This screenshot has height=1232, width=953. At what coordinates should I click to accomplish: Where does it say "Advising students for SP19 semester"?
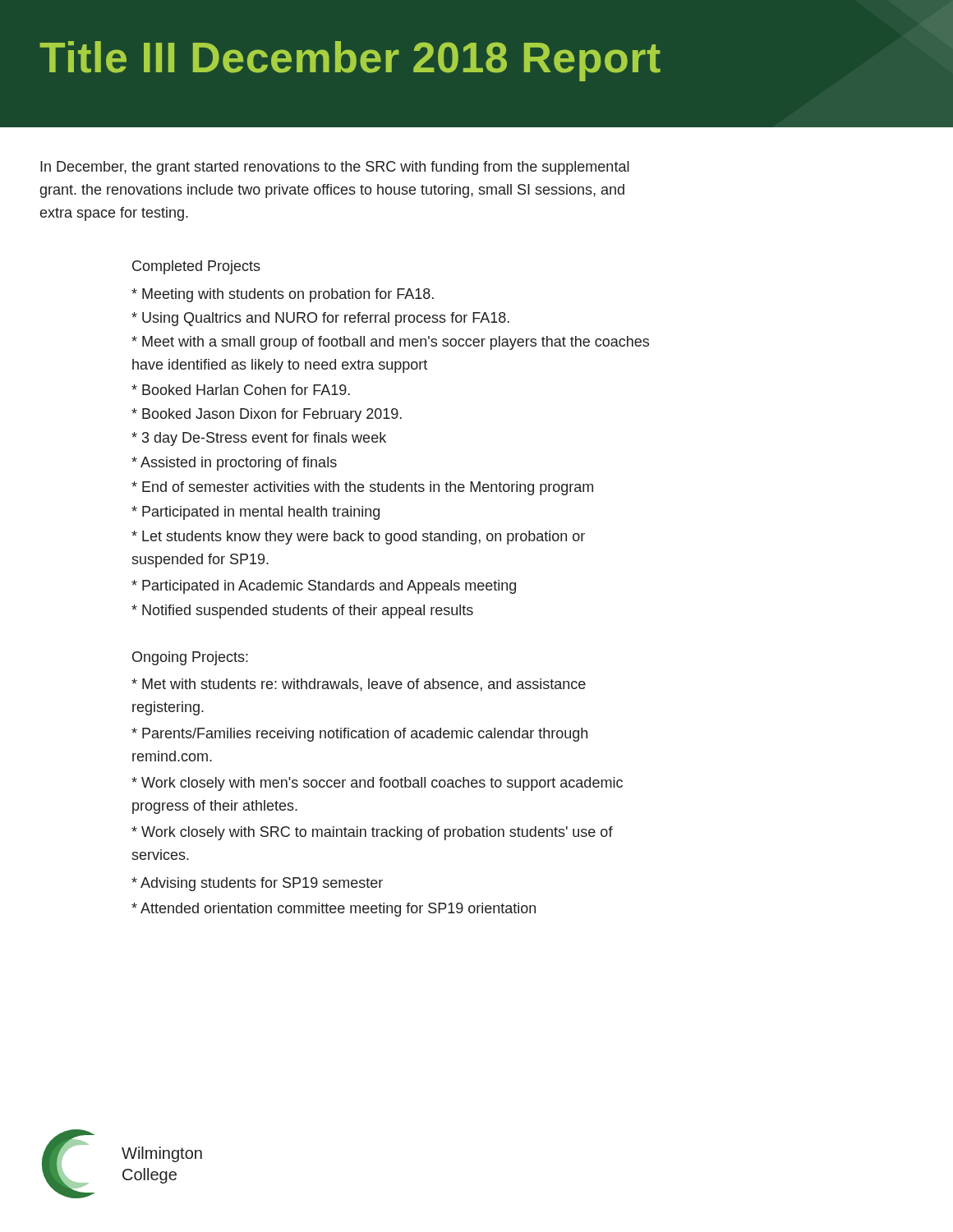[257, 883]
